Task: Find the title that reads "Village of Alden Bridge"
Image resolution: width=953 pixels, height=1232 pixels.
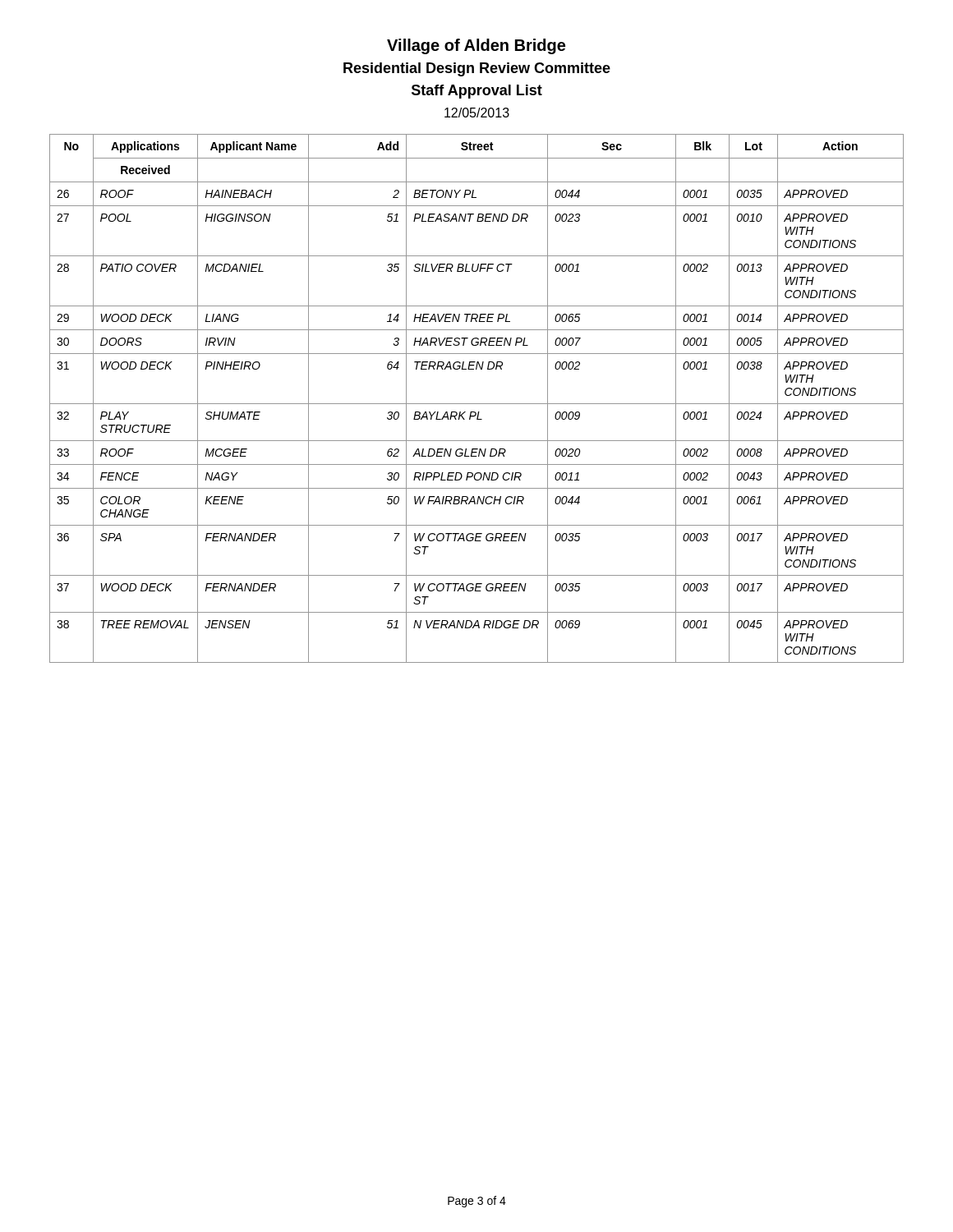Action: tap(476, 79)
